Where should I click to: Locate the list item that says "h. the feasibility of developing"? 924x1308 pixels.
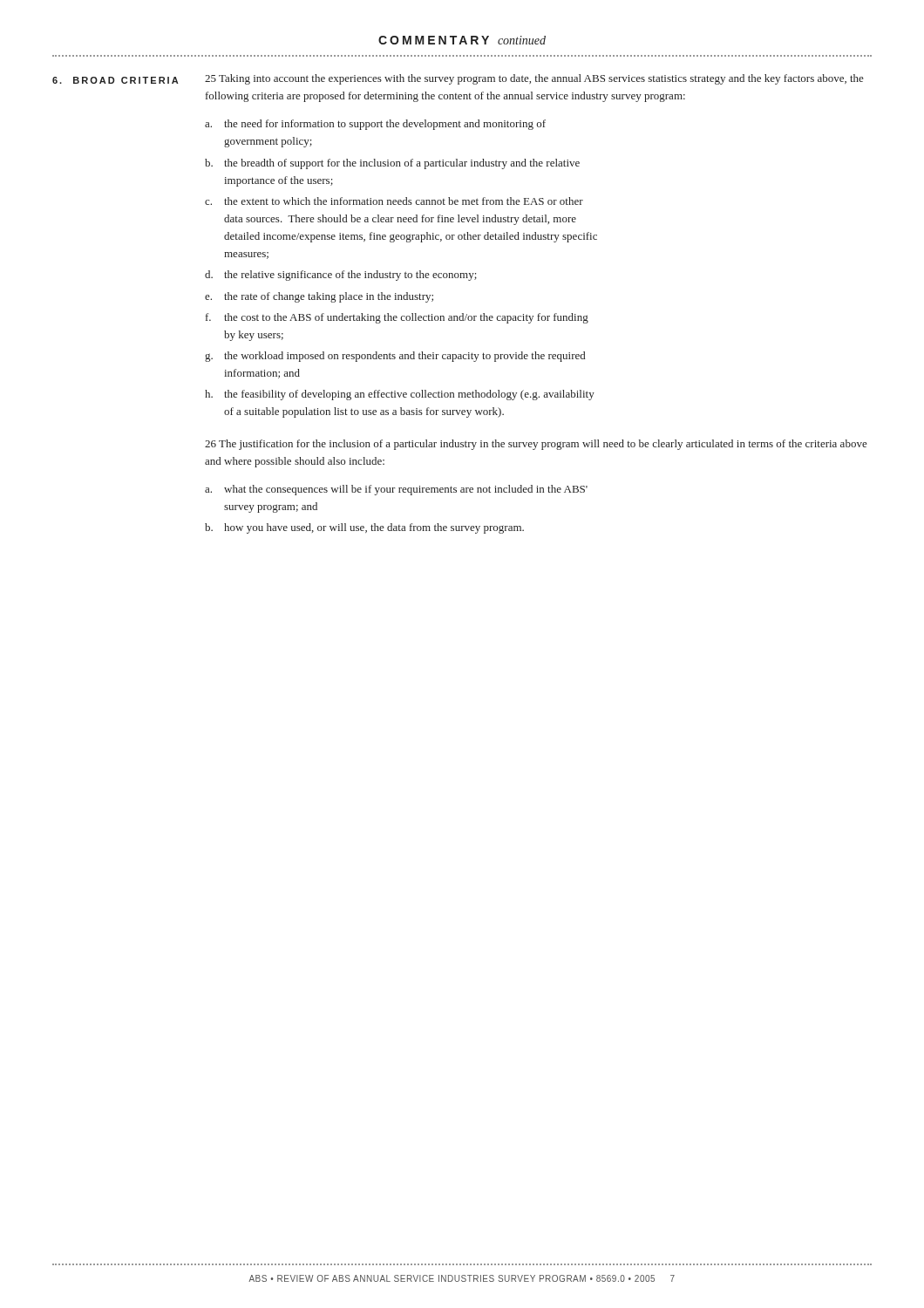pos(400,403)
